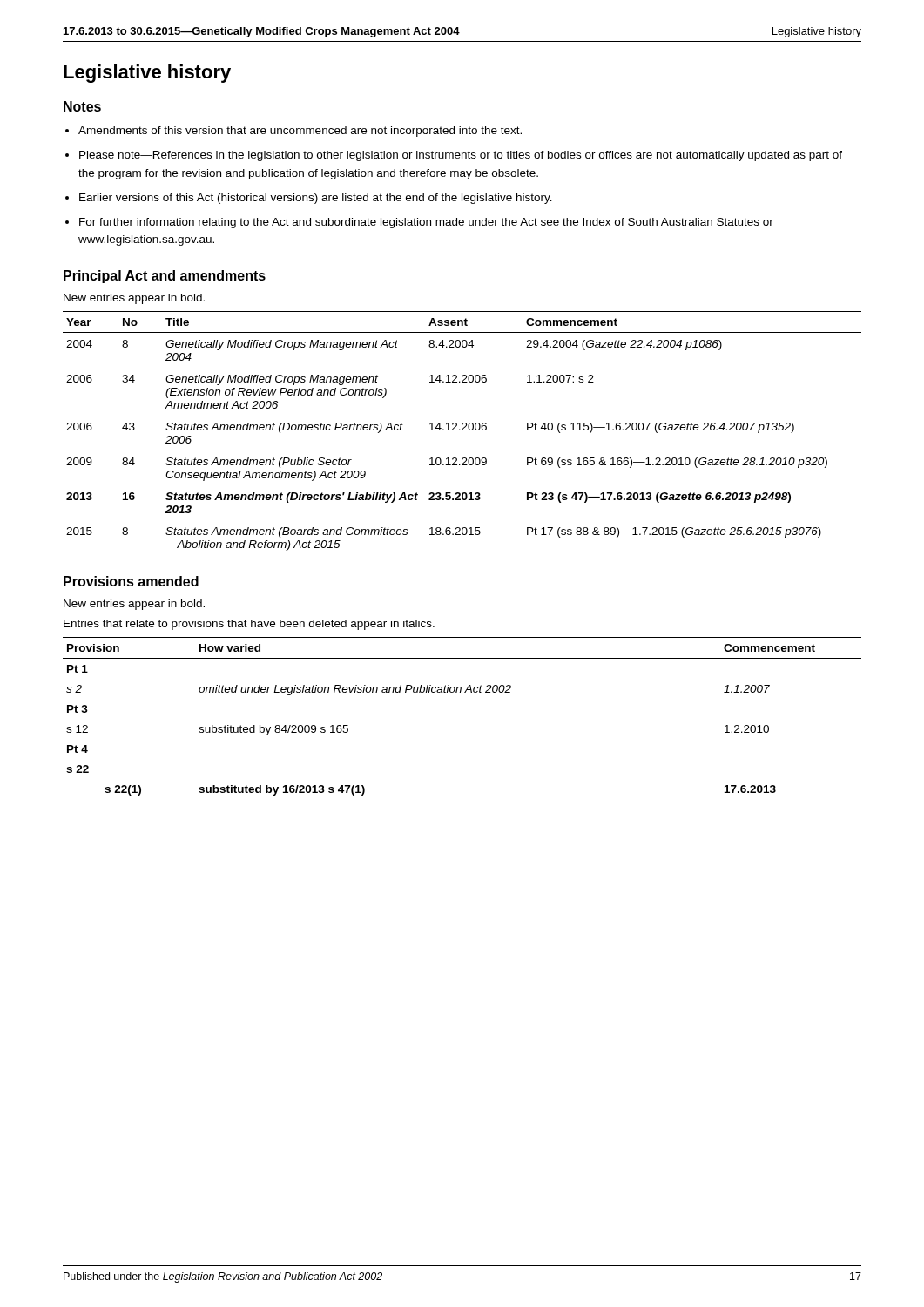924x1307 pixels.
Task: Locate the element starting "Entries that relate"
Action: [x=249, y=623]
